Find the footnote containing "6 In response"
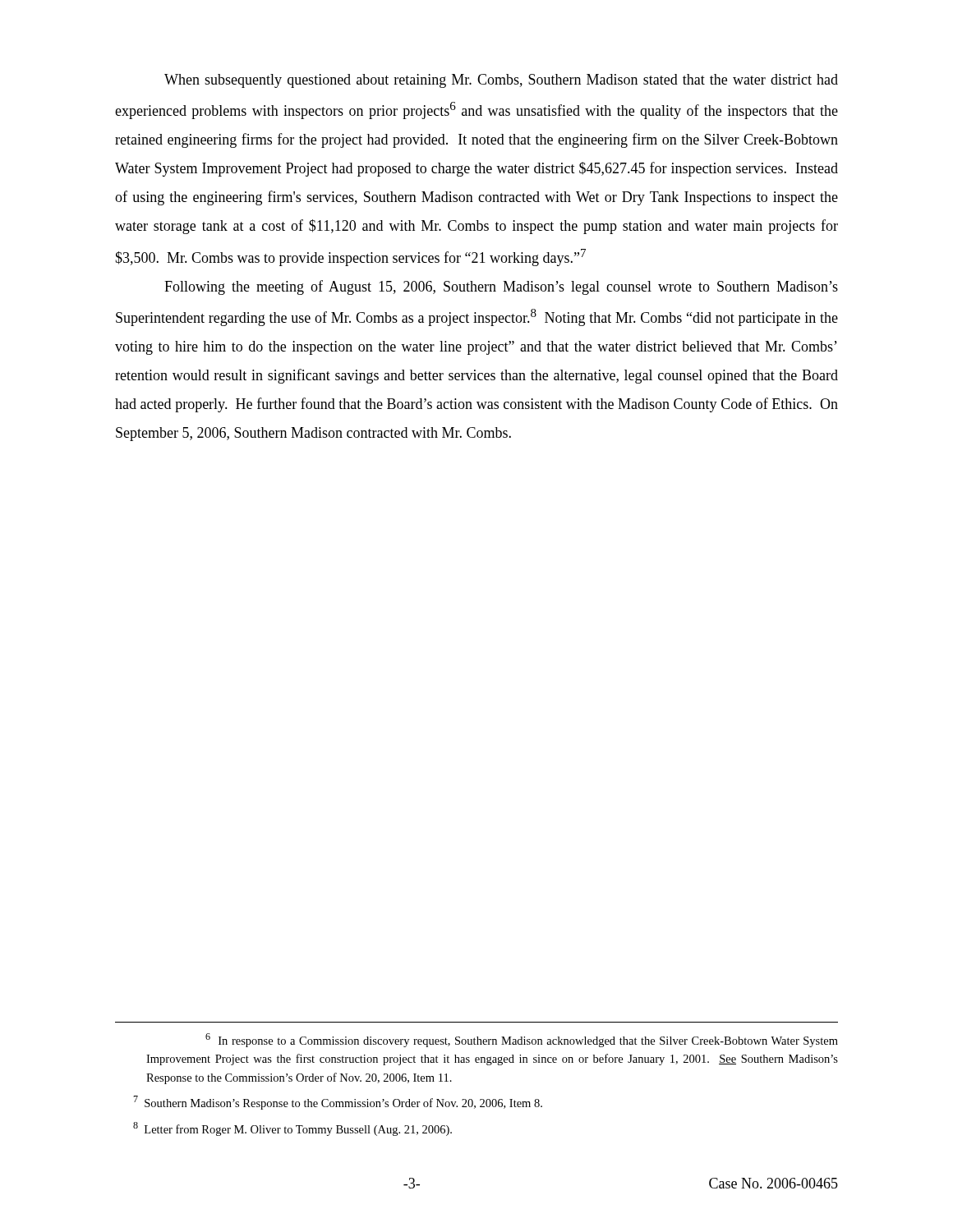Image resolution: width=953 pixels, height=1232 pixels. pos(476,1058)
